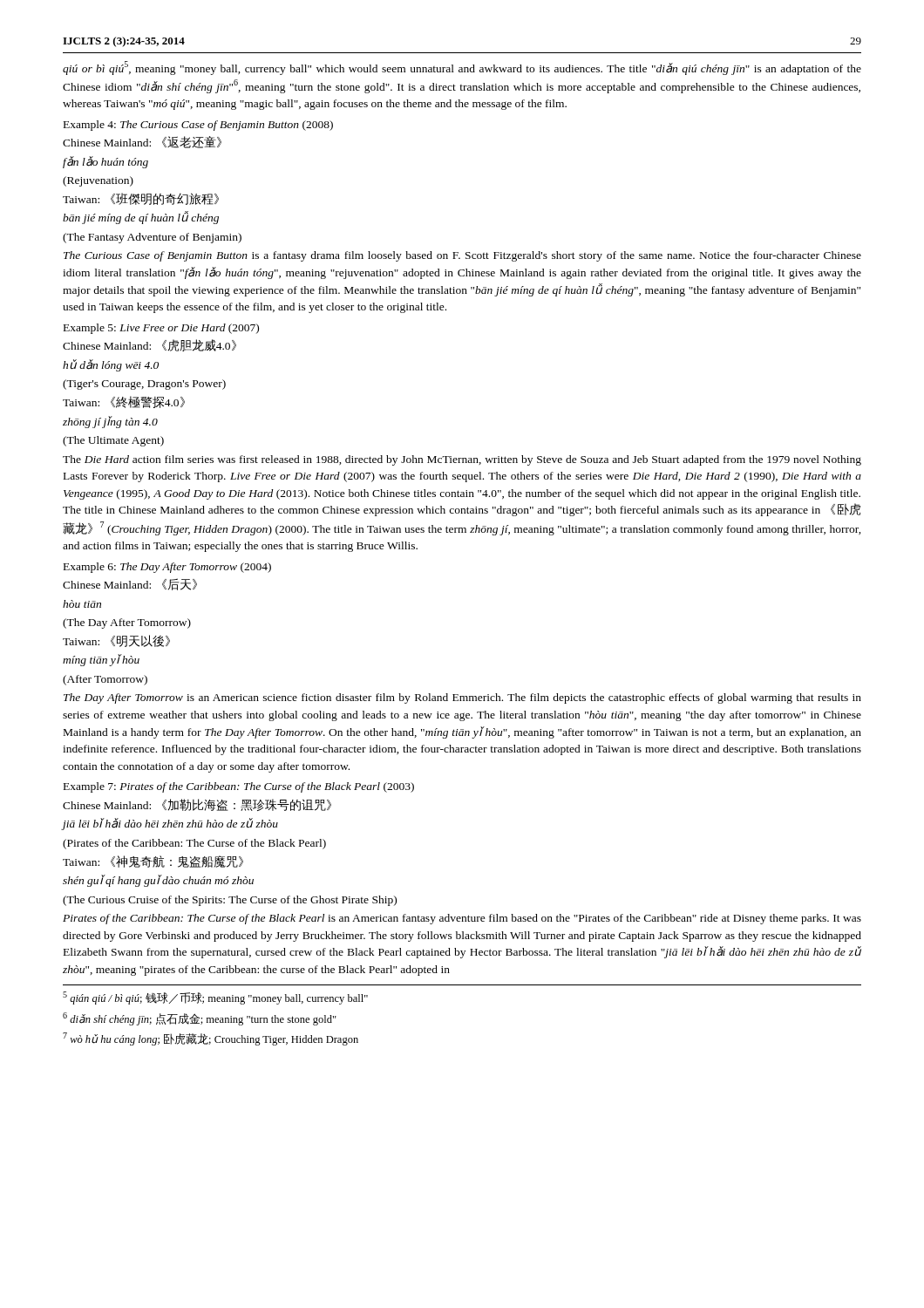The height and width of the screenshot is (1308, 924).
Task: Locate the block of text that opens with "Example 7: Pirates of the Caribbean:"
Action: [239, 787]
